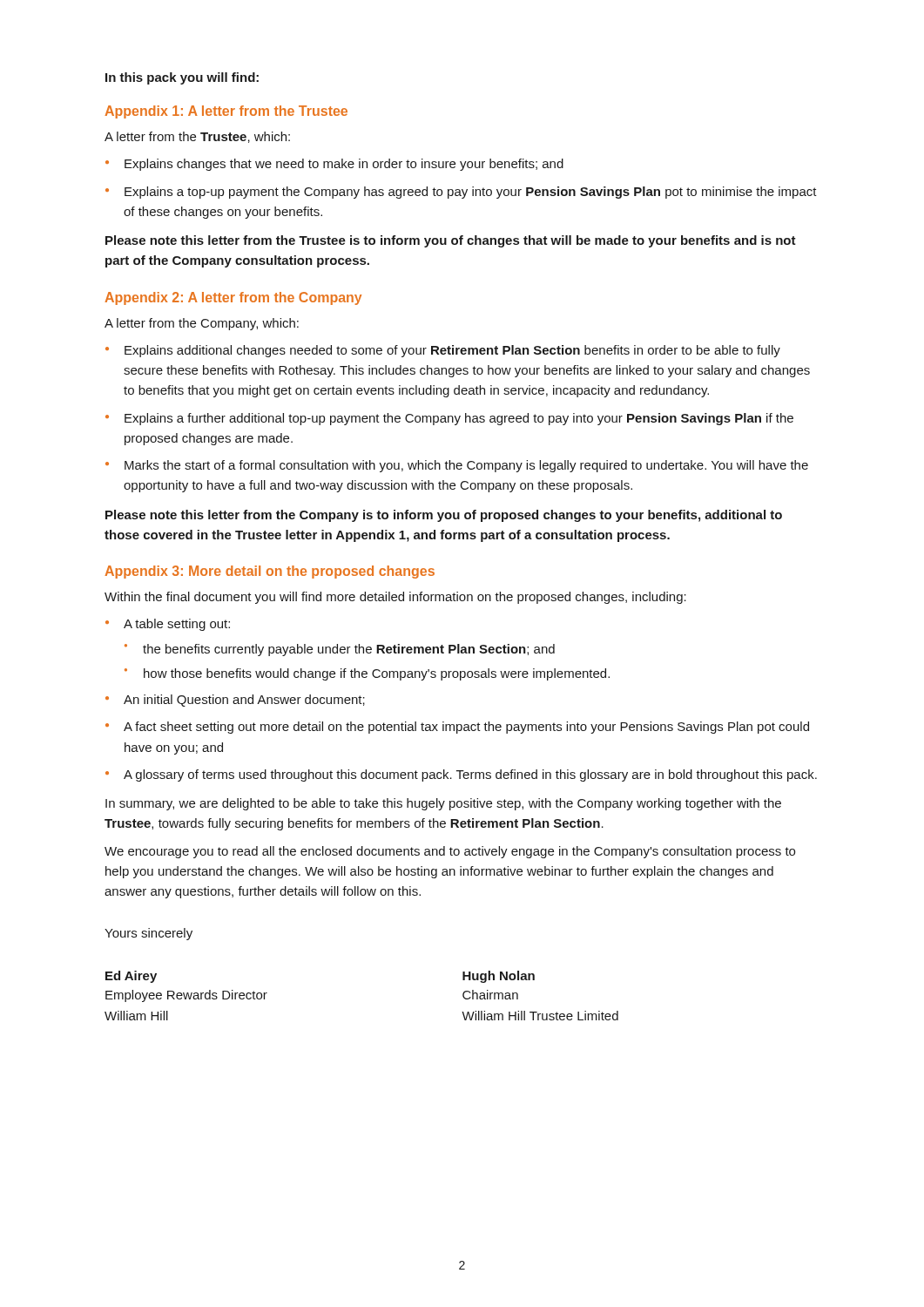The width and height of the screenshot is (924, 1307).
Task: Click the passage that begins "In summary, we are delighted to"
Action: [443, 813]
